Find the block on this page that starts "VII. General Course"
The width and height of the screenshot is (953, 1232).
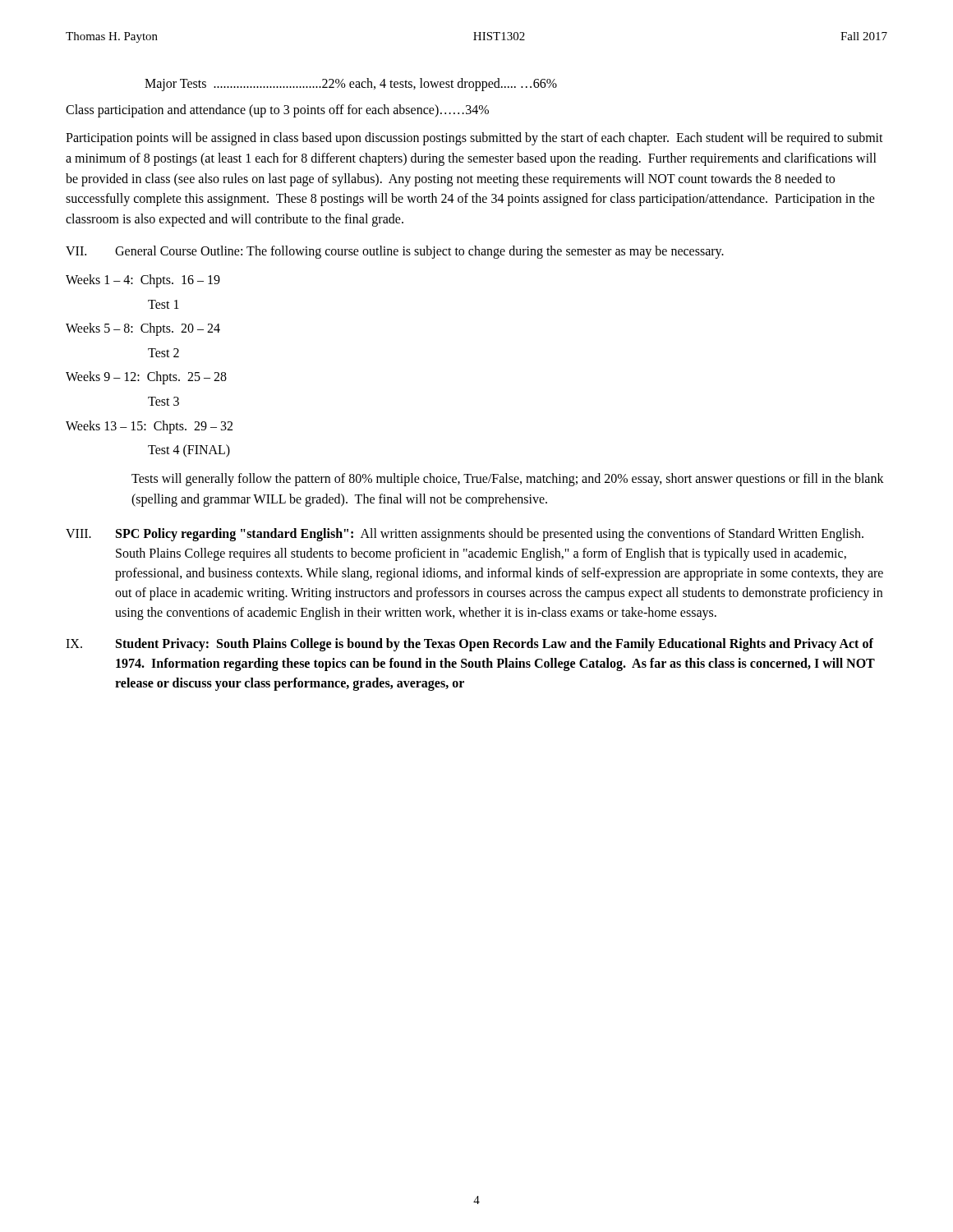[476, 251]
